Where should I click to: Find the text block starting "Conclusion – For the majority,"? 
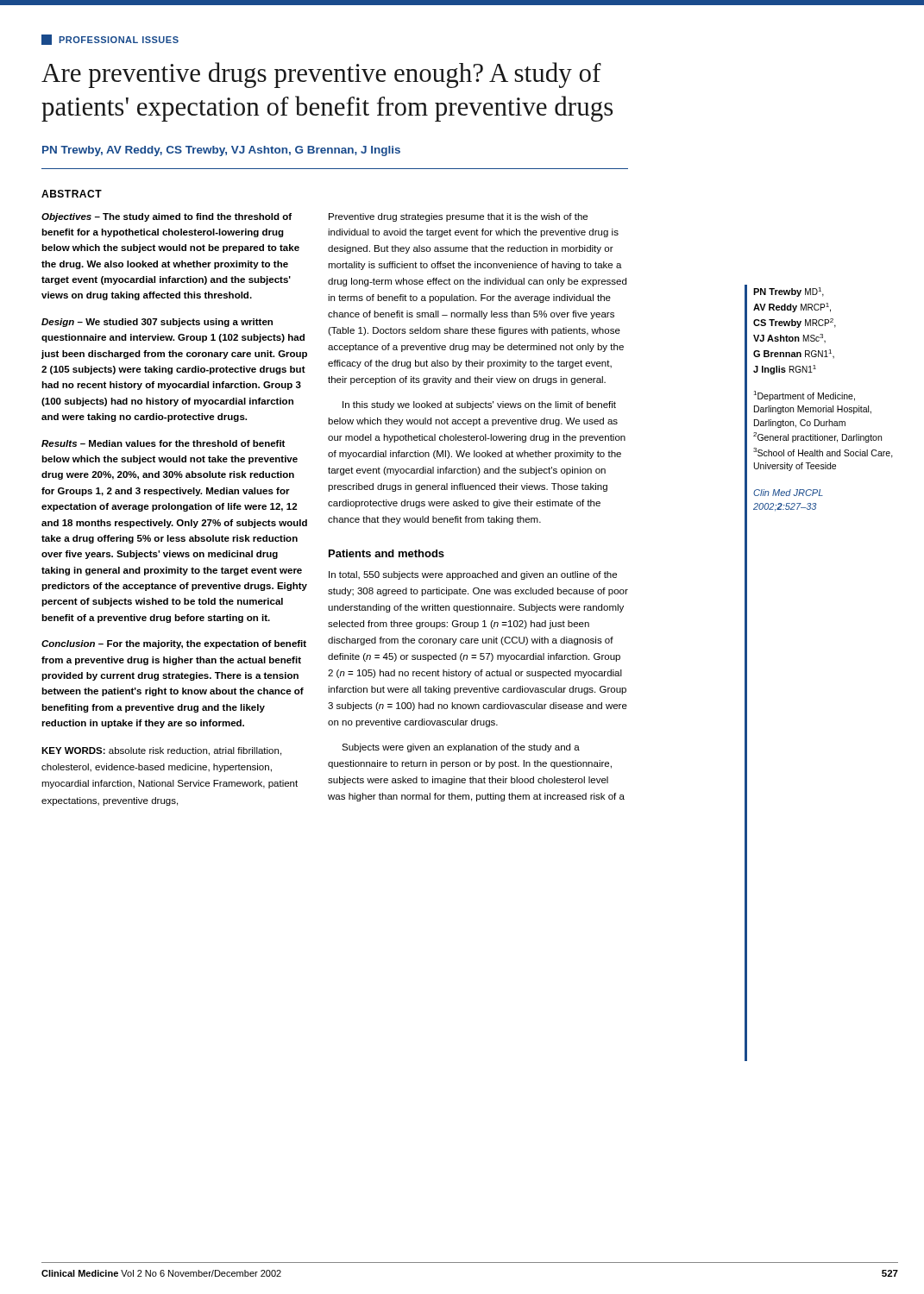[174, 683]
